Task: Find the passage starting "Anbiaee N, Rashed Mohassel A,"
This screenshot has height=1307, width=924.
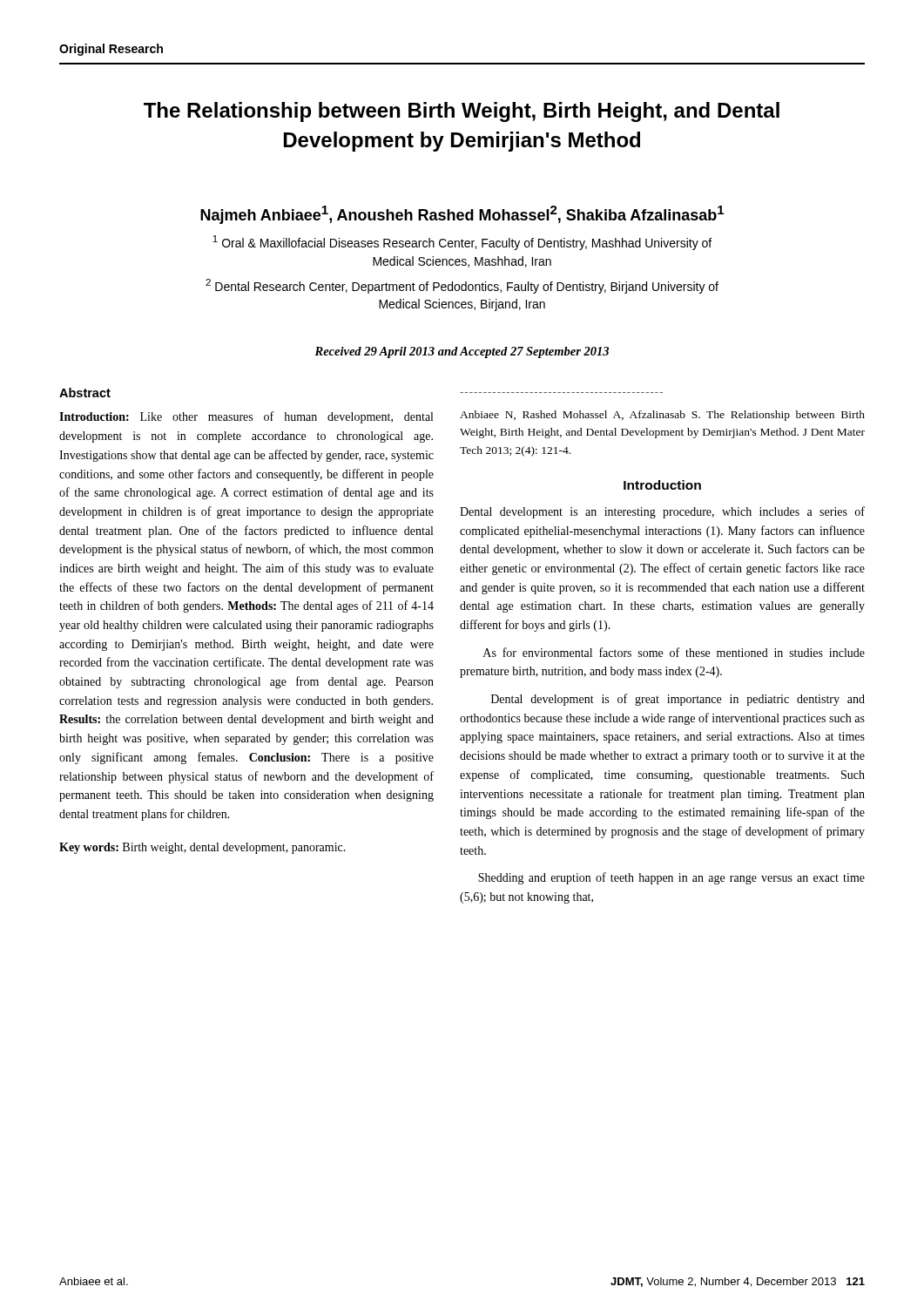Action: coord(662,432)
